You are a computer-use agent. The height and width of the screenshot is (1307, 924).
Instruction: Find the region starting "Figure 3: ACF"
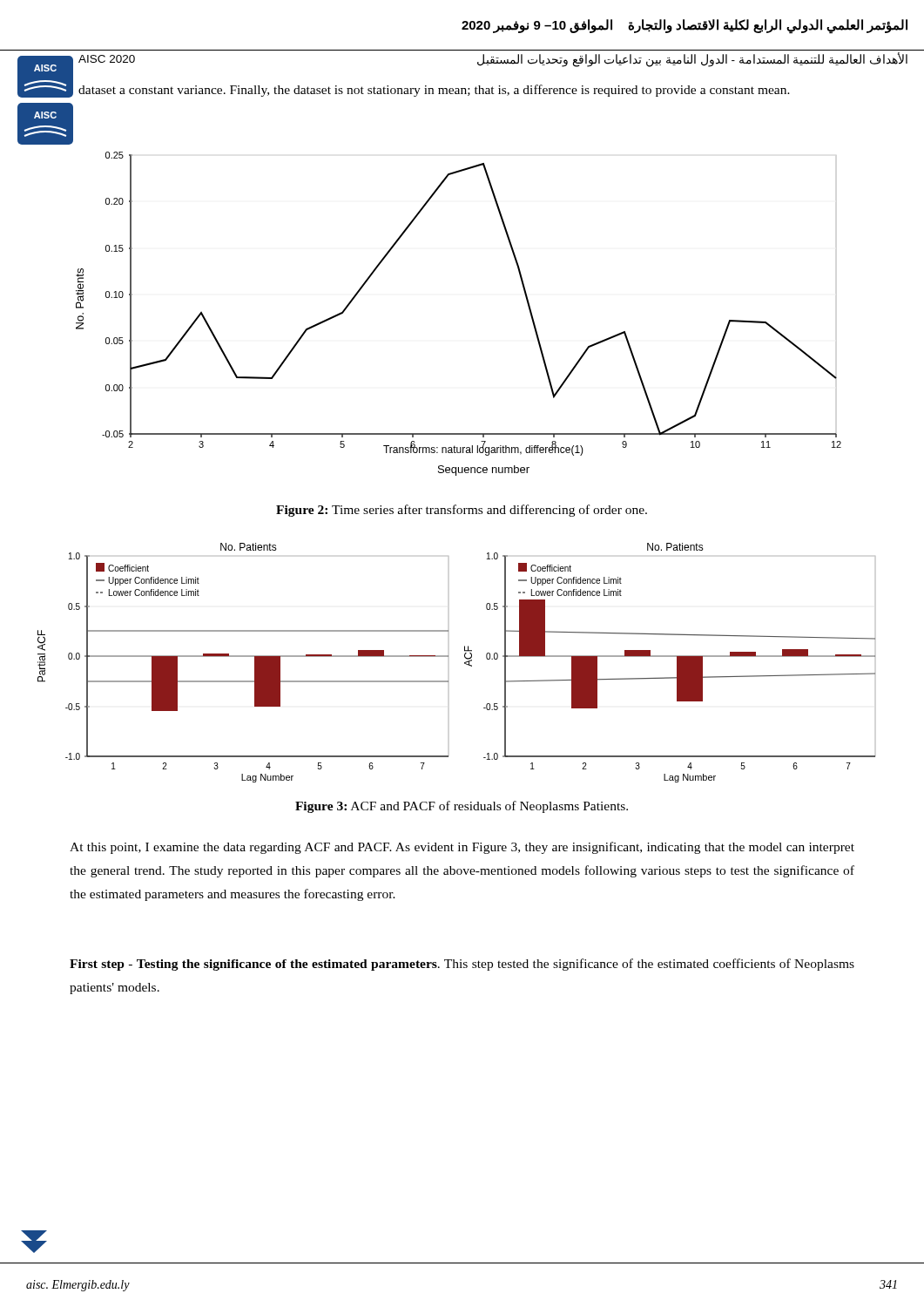click(x=462, y=806)
